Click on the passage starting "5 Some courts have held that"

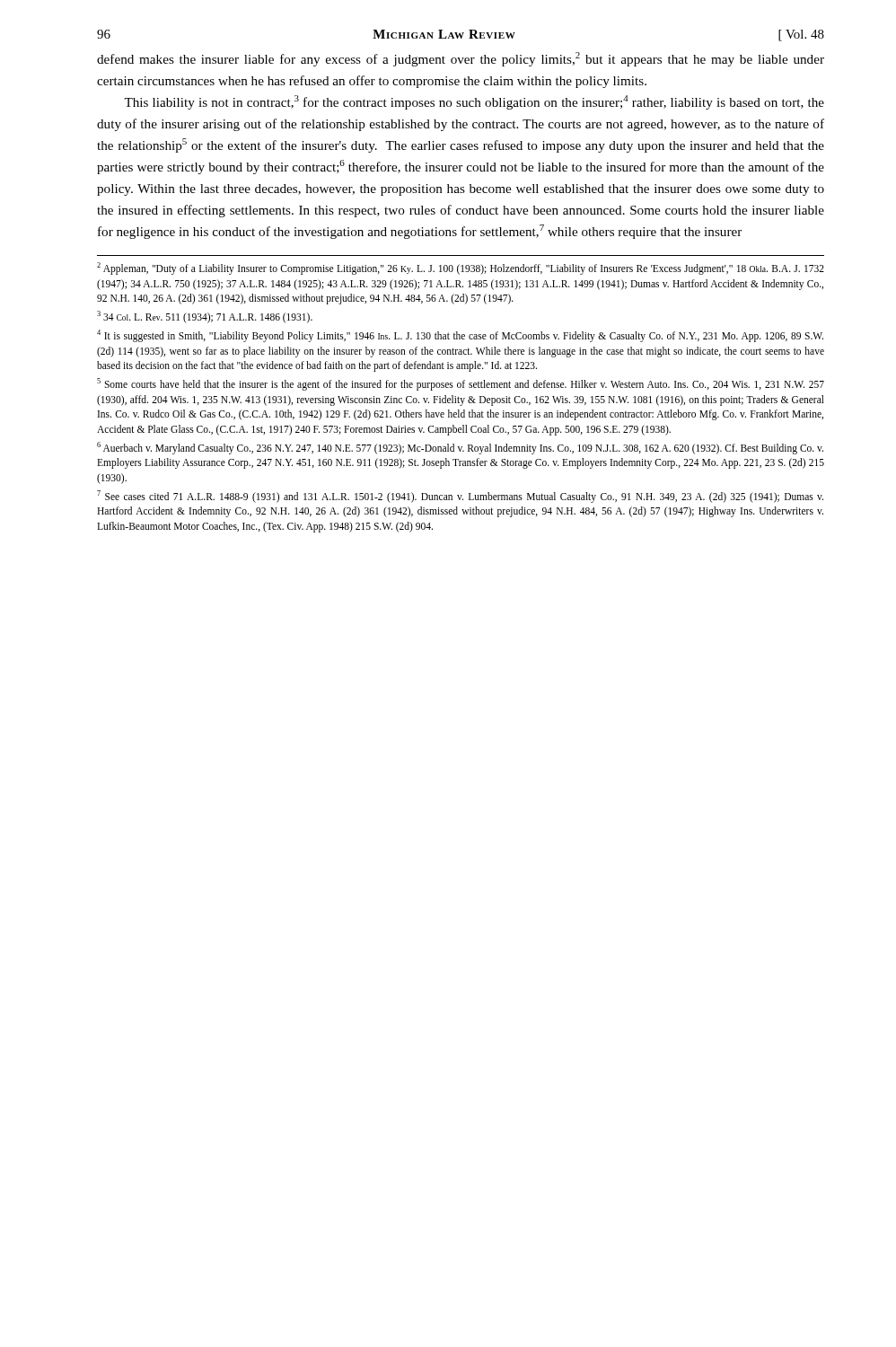(461, 406)
